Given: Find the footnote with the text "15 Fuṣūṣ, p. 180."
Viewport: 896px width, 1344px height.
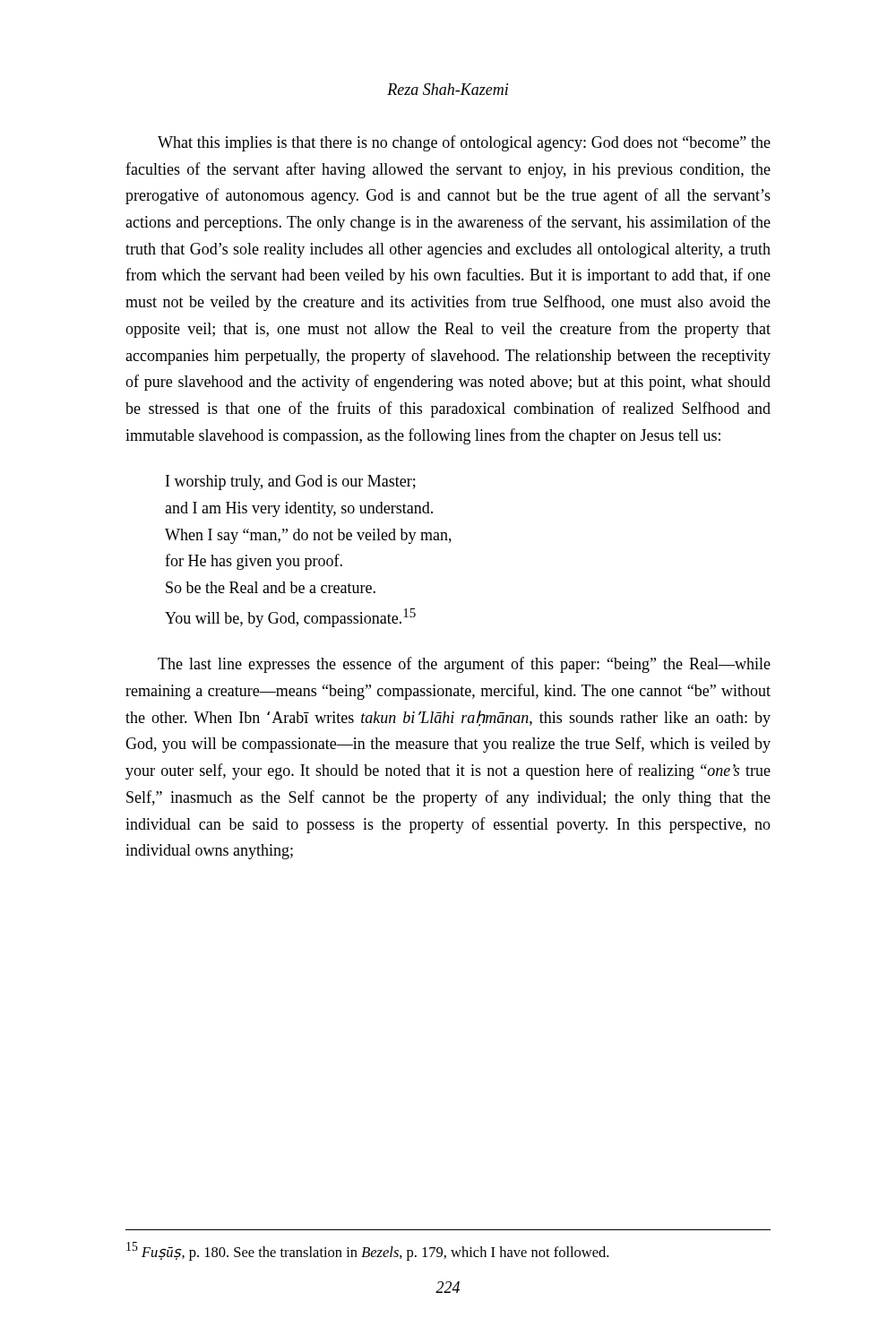Looking at the screenshot, I should pos(368,1250).
